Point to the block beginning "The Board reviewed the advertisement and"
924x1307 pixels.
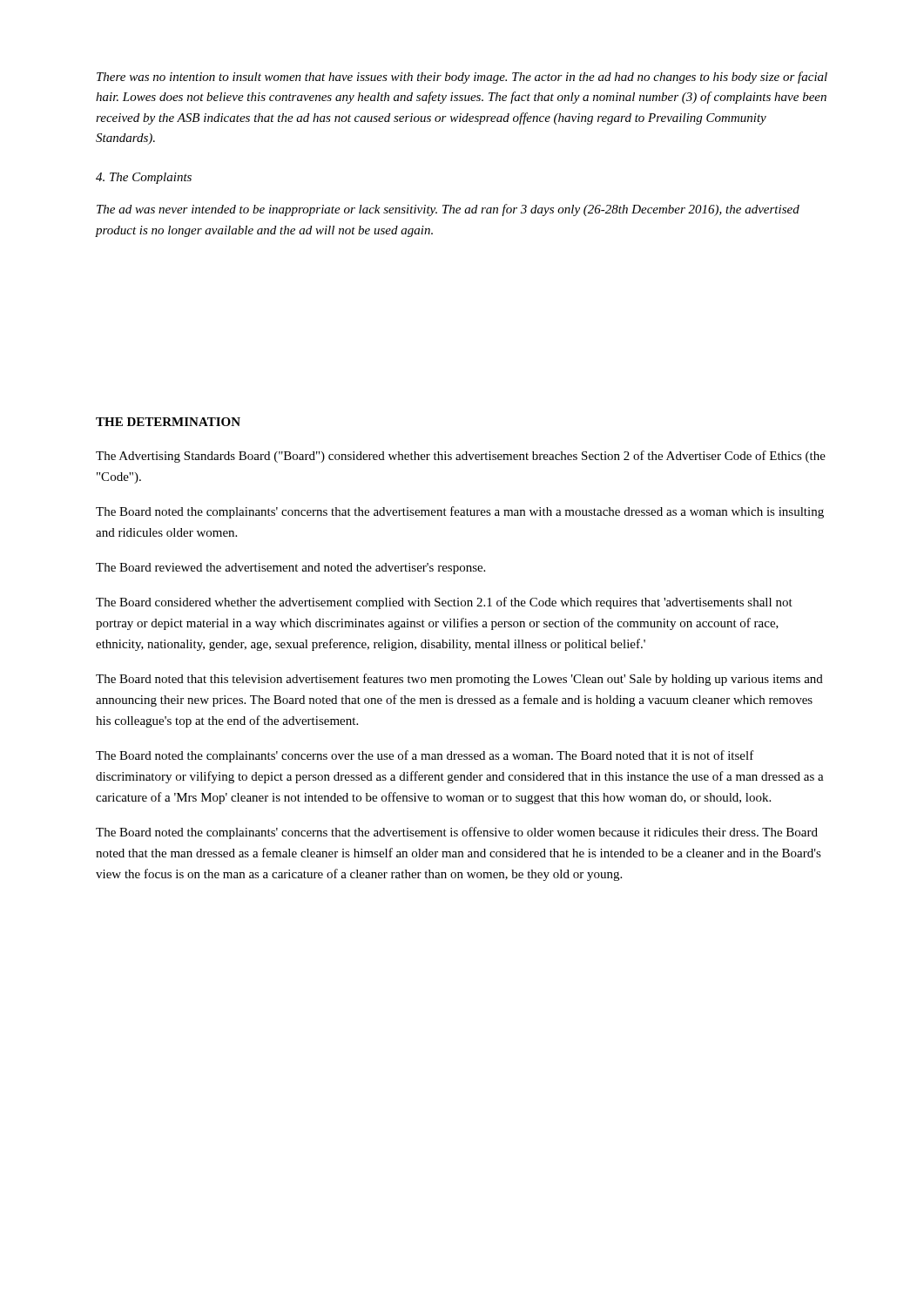pos(462,567)
